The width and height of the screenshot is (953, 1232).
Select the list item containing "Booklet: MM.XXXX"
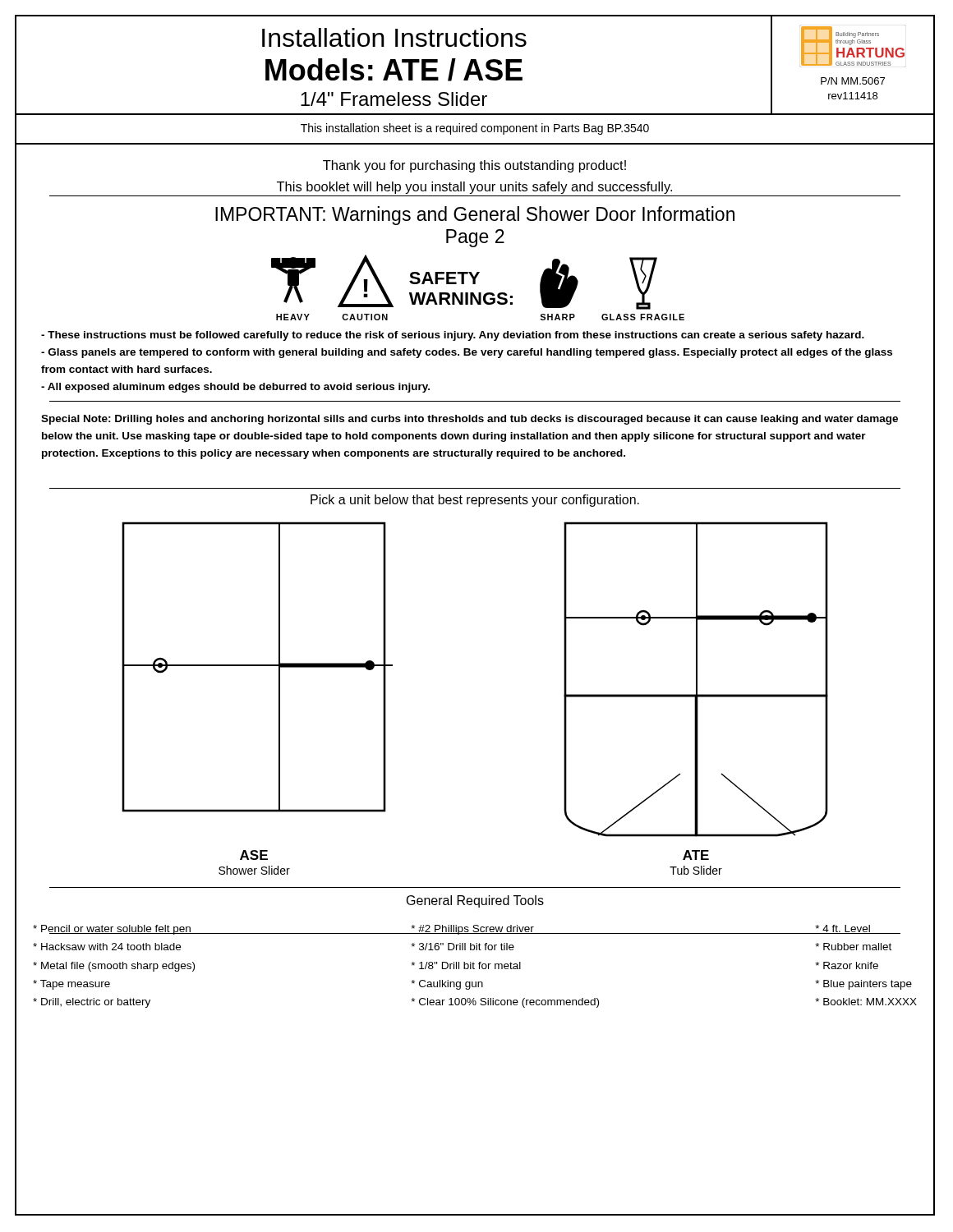tap(866, 1002)
